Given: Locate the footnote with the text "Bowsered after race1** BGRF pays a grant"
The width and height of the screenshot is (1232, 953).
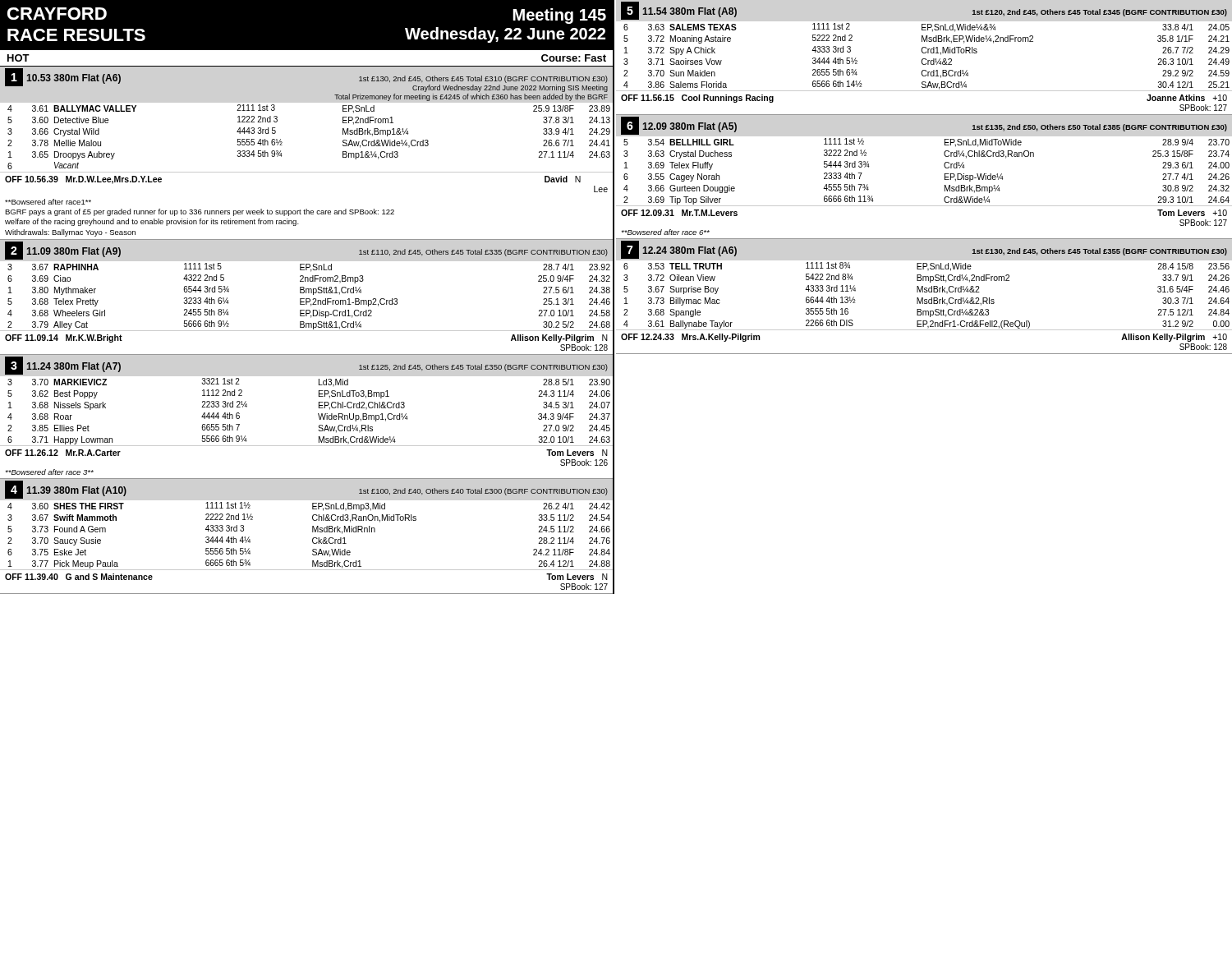Looking at the screenshot, I should pyautogui.click(x=200, y=217).
